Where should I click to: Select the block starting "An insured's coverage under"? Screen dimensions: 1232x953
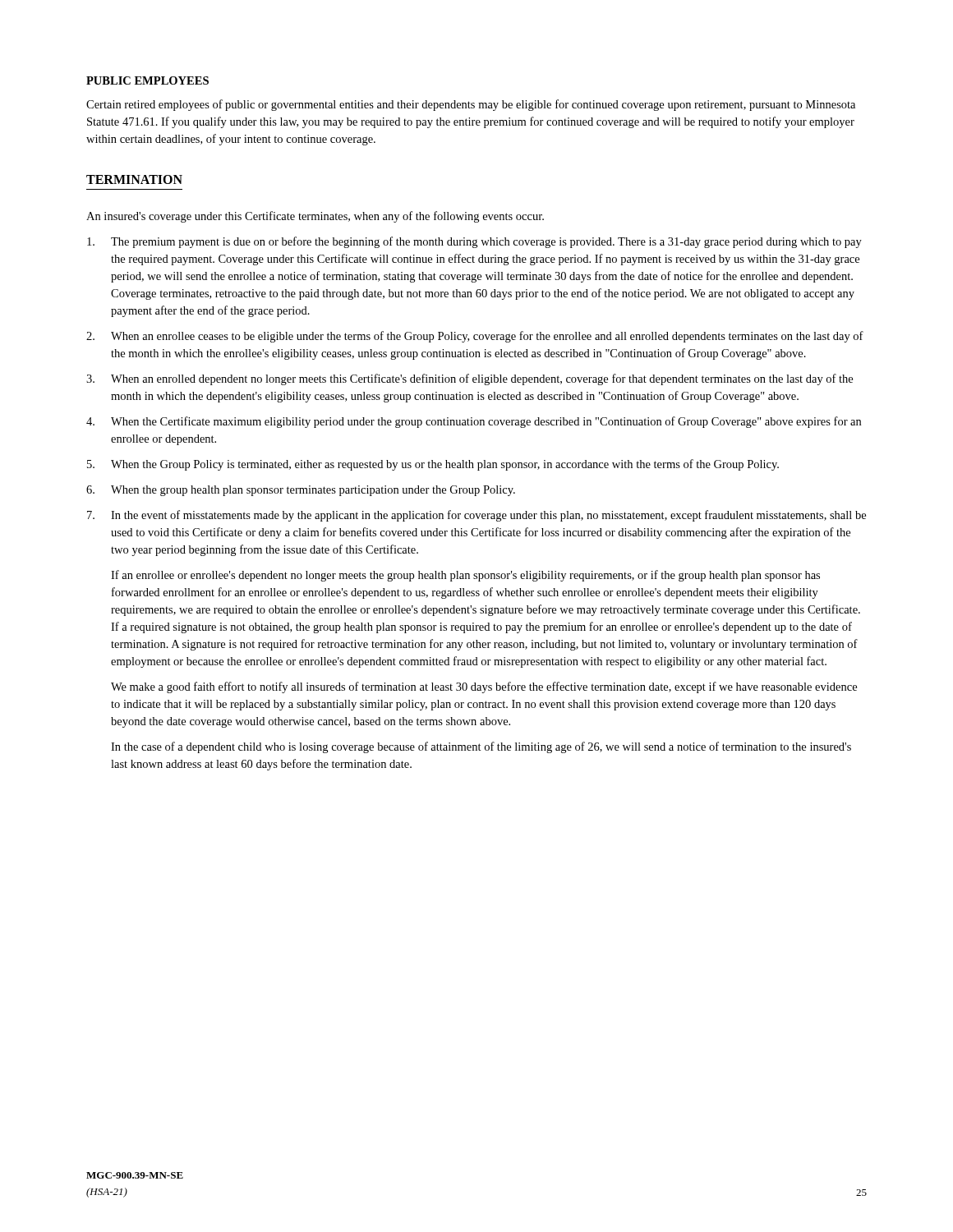[315, 216]
